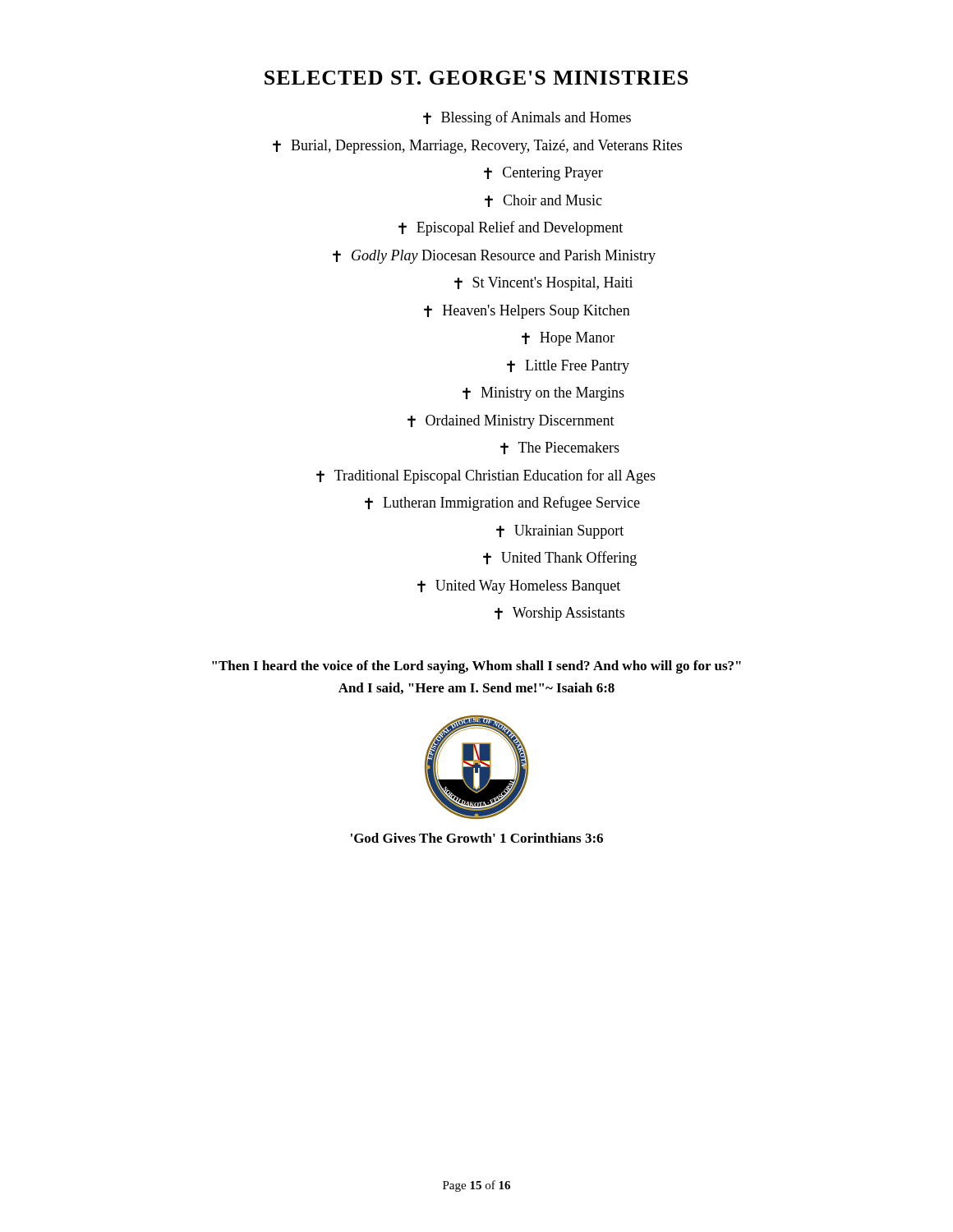
Task: Select the passage starting "✝ United Way Homeless Banquet"
Action: [x=518, y=586]
